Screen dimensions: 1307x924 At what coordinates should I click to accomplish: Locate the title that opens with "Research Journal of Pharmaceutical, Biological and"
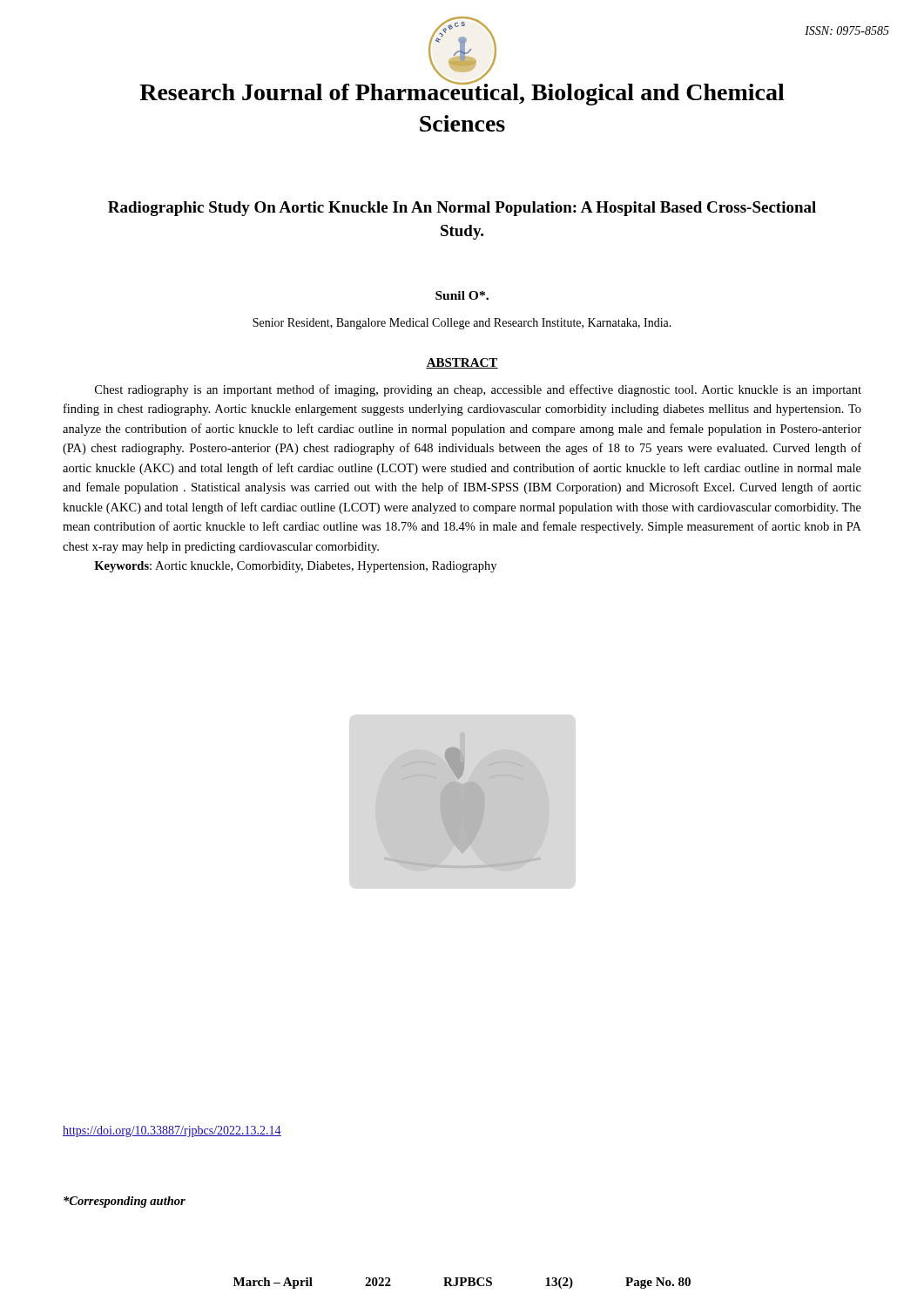tap(462, 108)
